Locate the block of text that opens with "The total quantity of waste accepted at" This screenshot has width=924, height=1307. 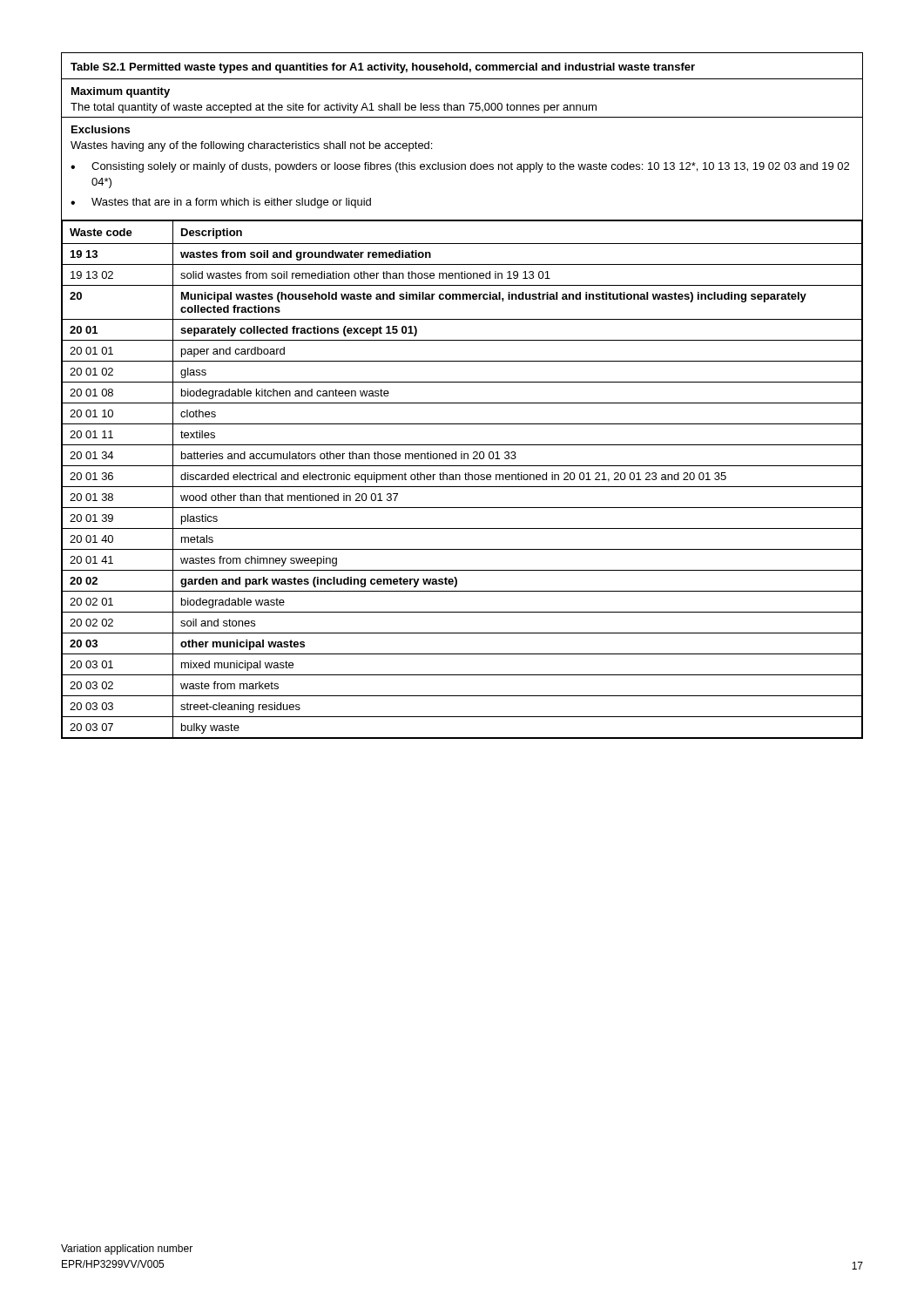334,107
